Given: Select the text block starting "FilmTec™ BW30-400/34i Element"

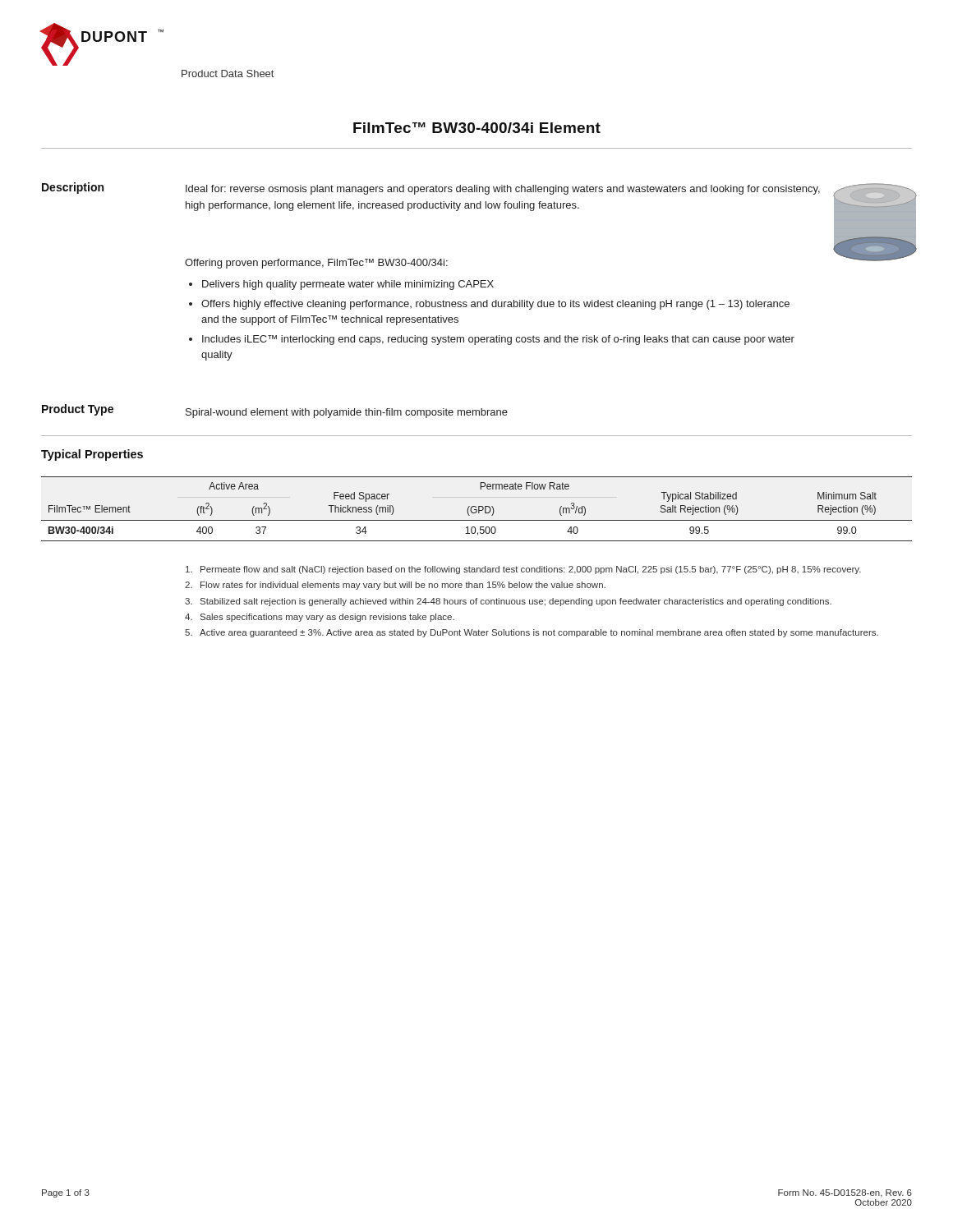Looking at the screenshot, I should tap(476, 128).
